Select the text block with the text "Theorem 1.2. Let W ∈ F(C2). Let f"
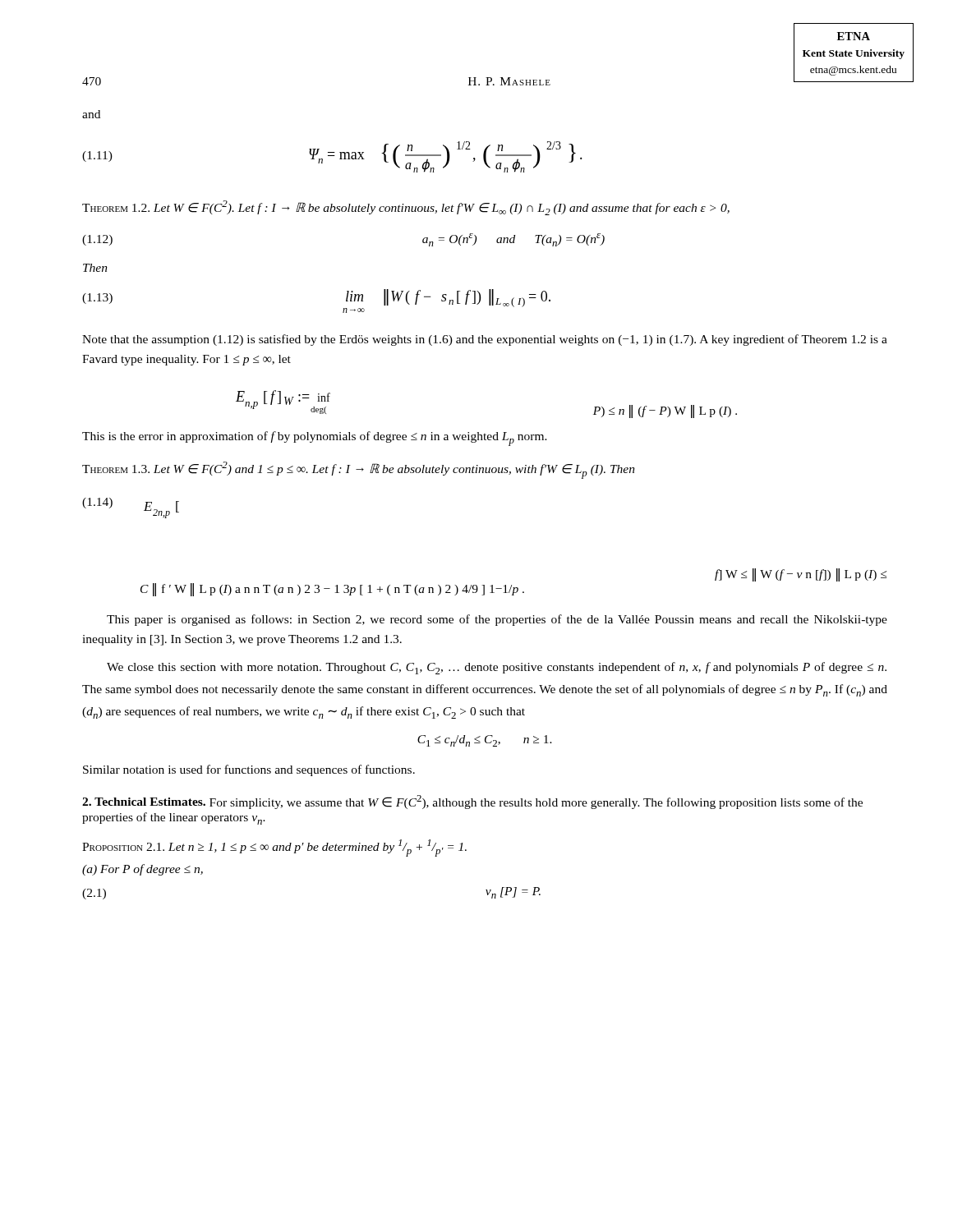Screen dimensions: 1232x953 406,207
